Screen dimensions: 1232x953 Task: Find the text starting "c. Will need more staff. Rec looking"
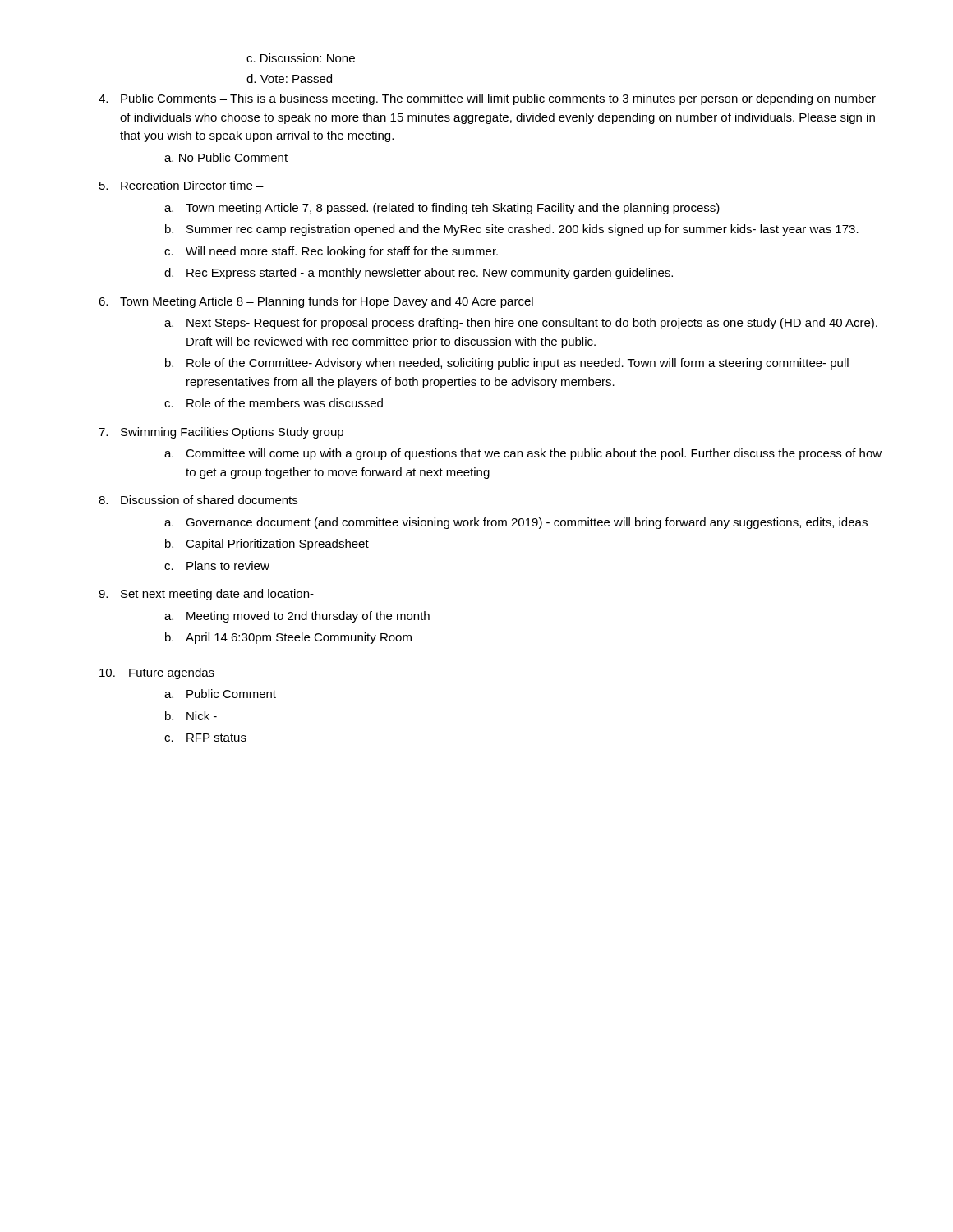332,251
